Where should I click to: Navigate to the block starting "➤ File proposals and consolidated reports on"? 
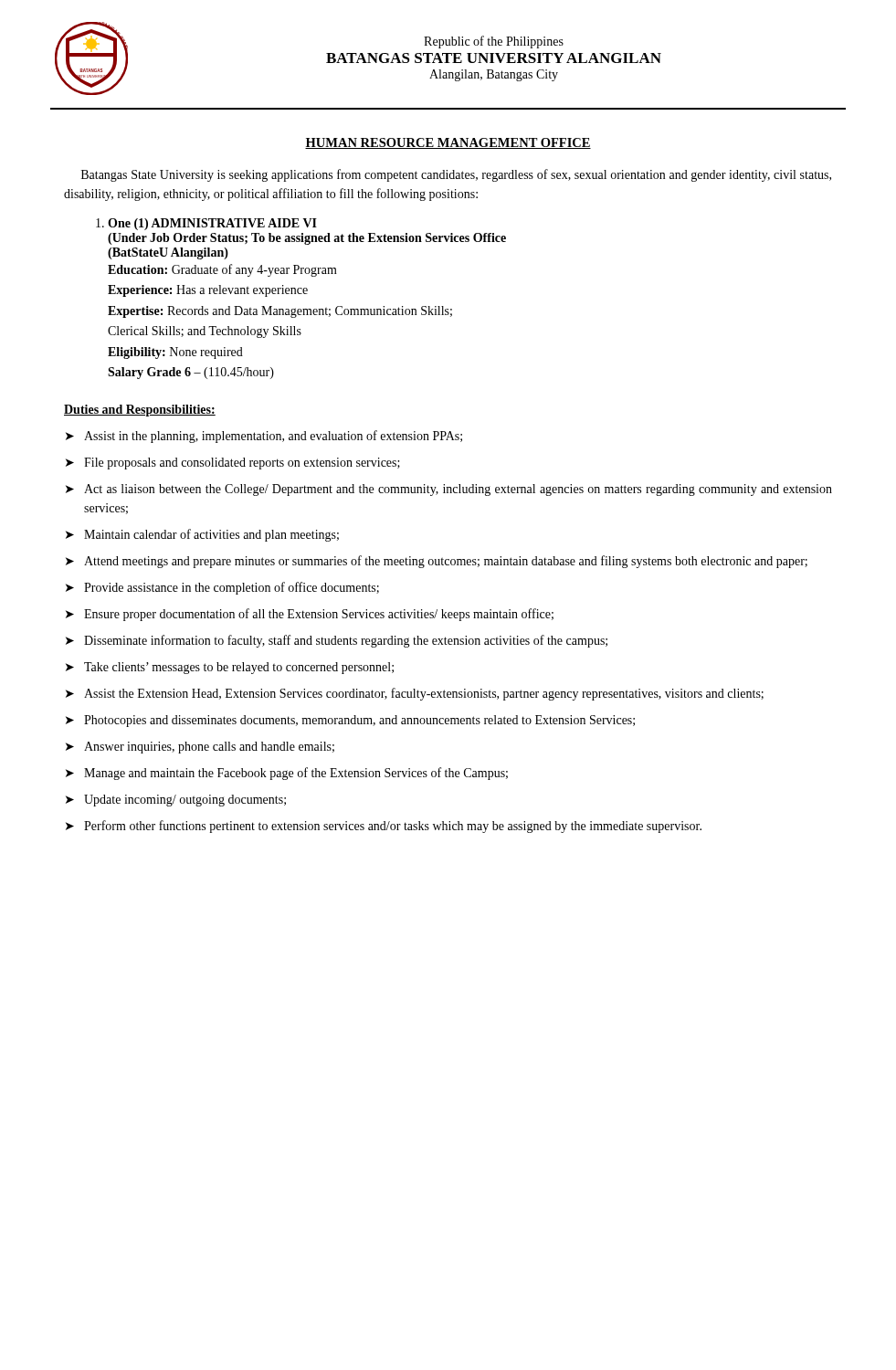click(x=233, y=464)
